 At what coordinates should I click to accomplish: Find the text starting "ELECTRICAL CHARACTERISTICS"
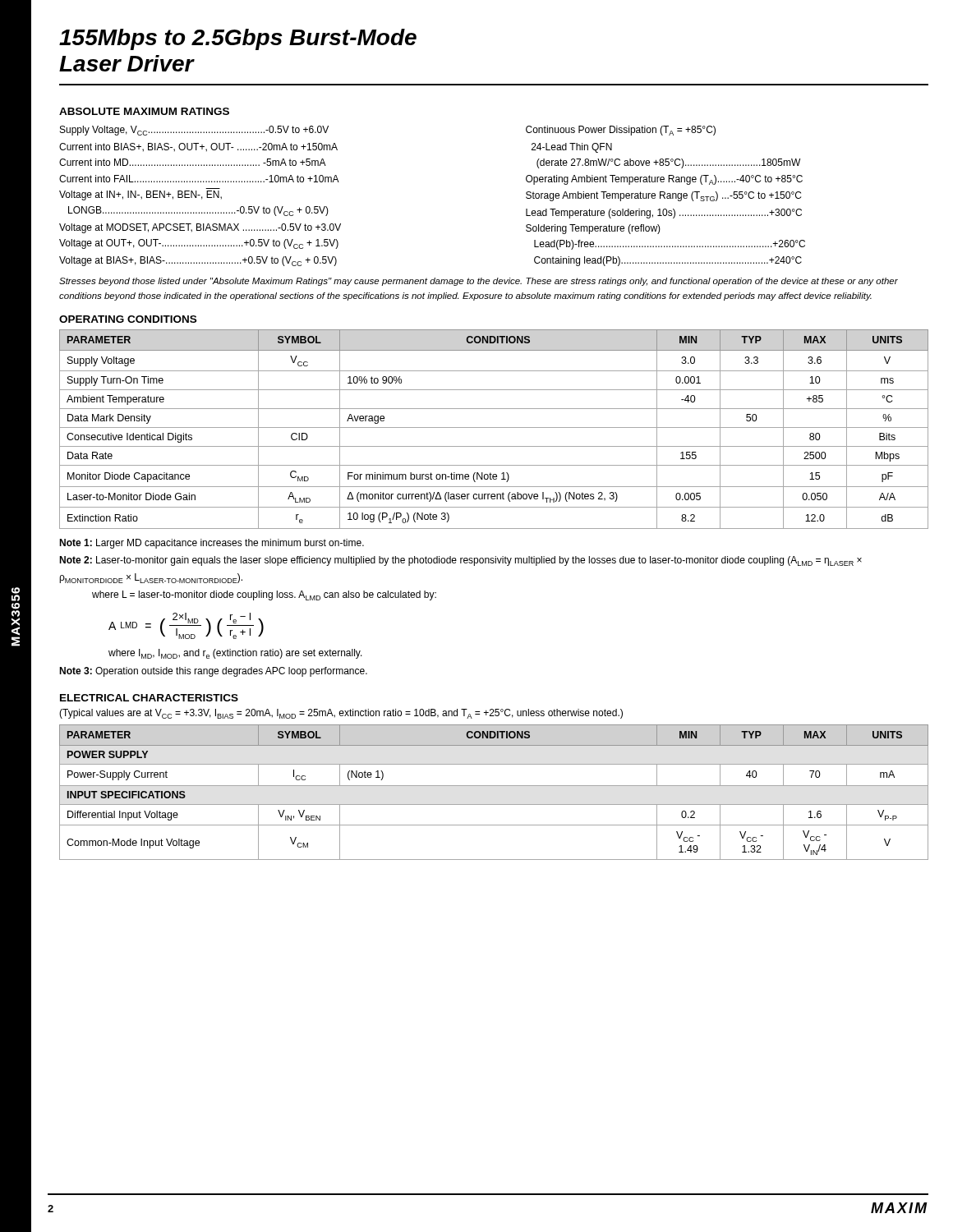tap(149, 697)
